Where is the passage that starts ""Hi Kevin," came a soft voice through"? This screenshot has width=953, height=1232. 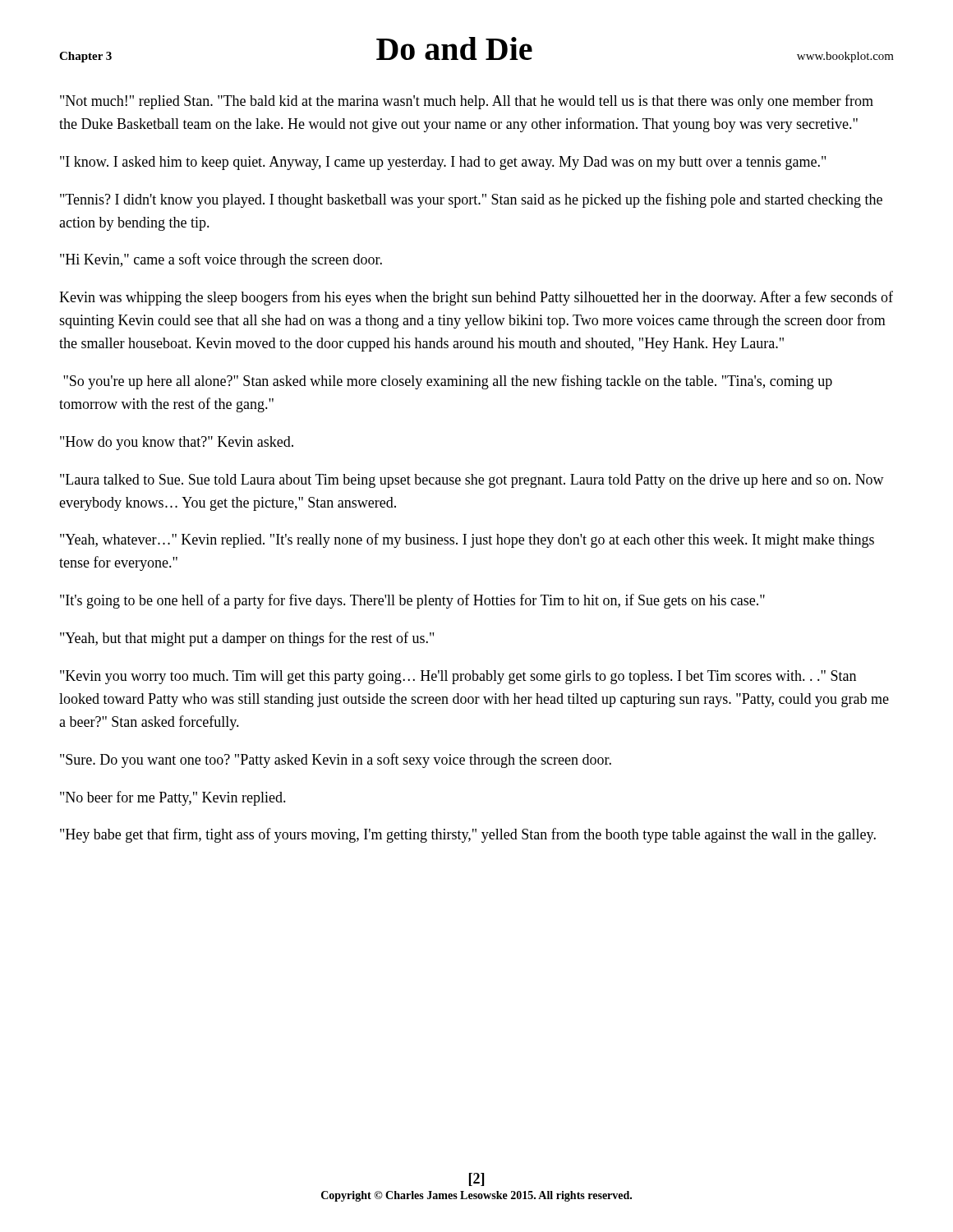click(221, 260)
